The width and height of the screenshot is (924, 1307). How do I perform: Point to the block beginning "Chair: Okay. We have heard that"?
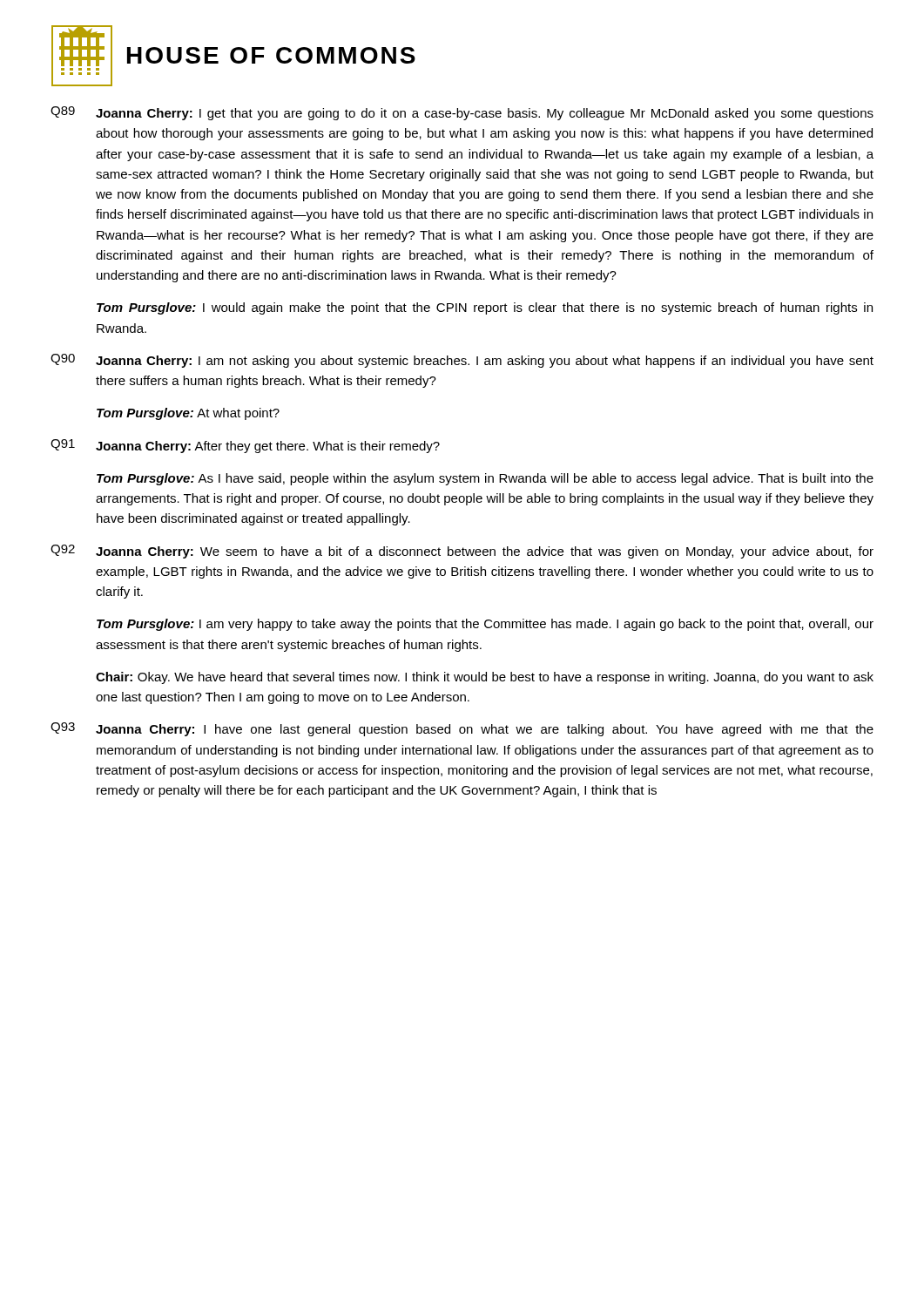pyautogui.click(x=485, y=687)
